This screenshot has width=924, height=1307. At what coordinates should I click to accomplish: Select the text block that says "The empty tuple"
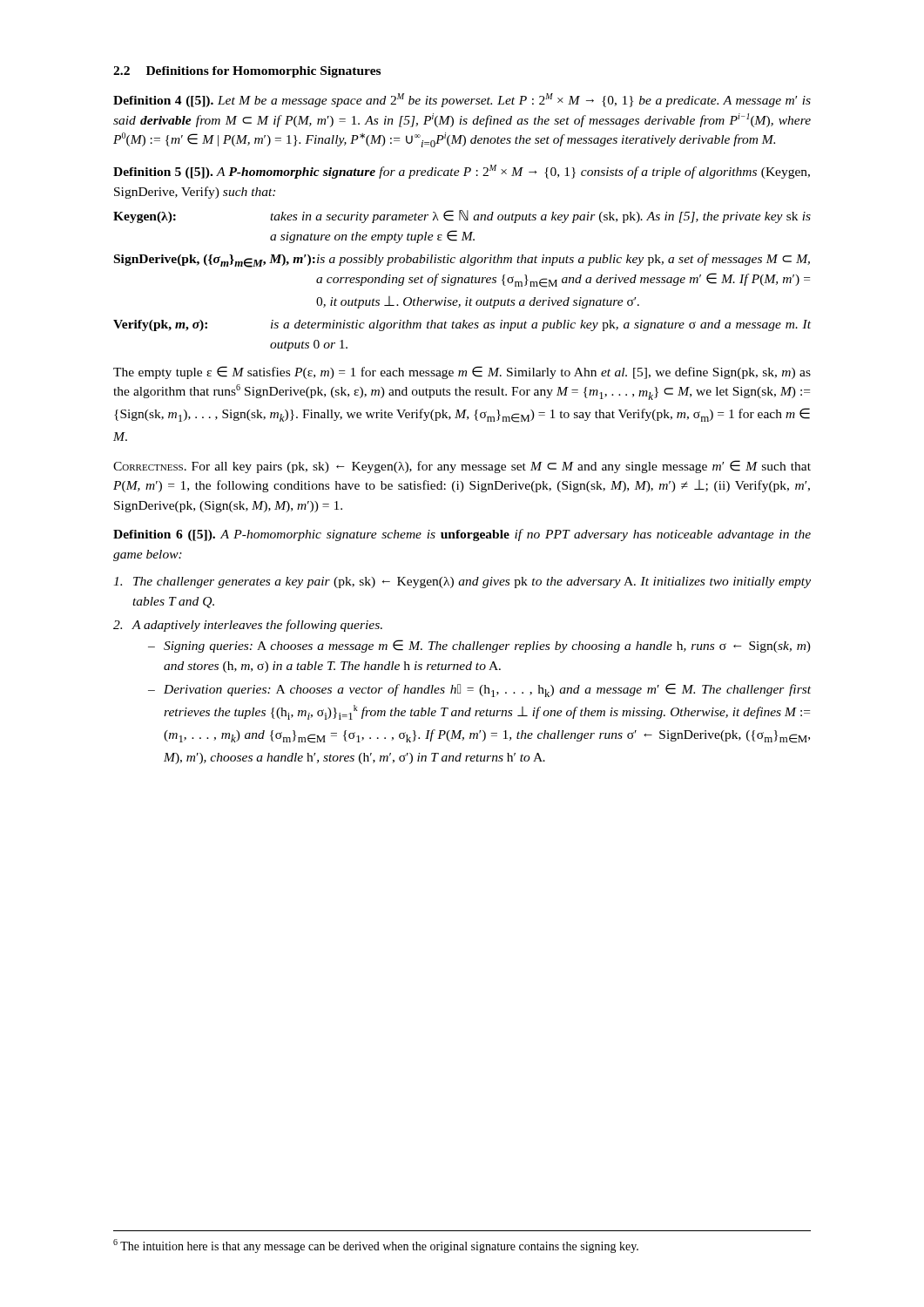tap(462, 404)
